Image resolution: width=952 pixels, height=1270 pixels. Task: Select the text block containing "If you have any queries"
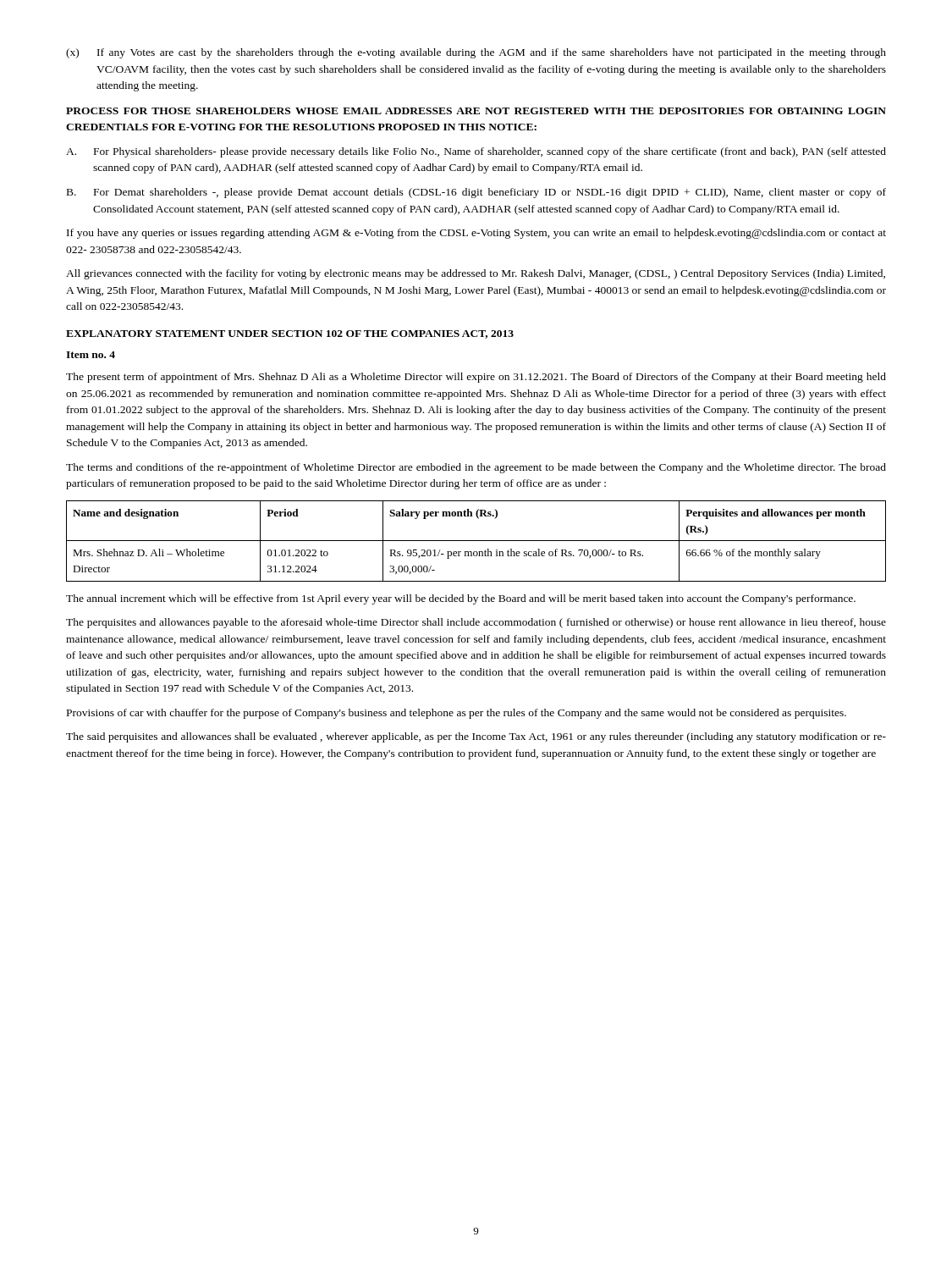point(476,241)
